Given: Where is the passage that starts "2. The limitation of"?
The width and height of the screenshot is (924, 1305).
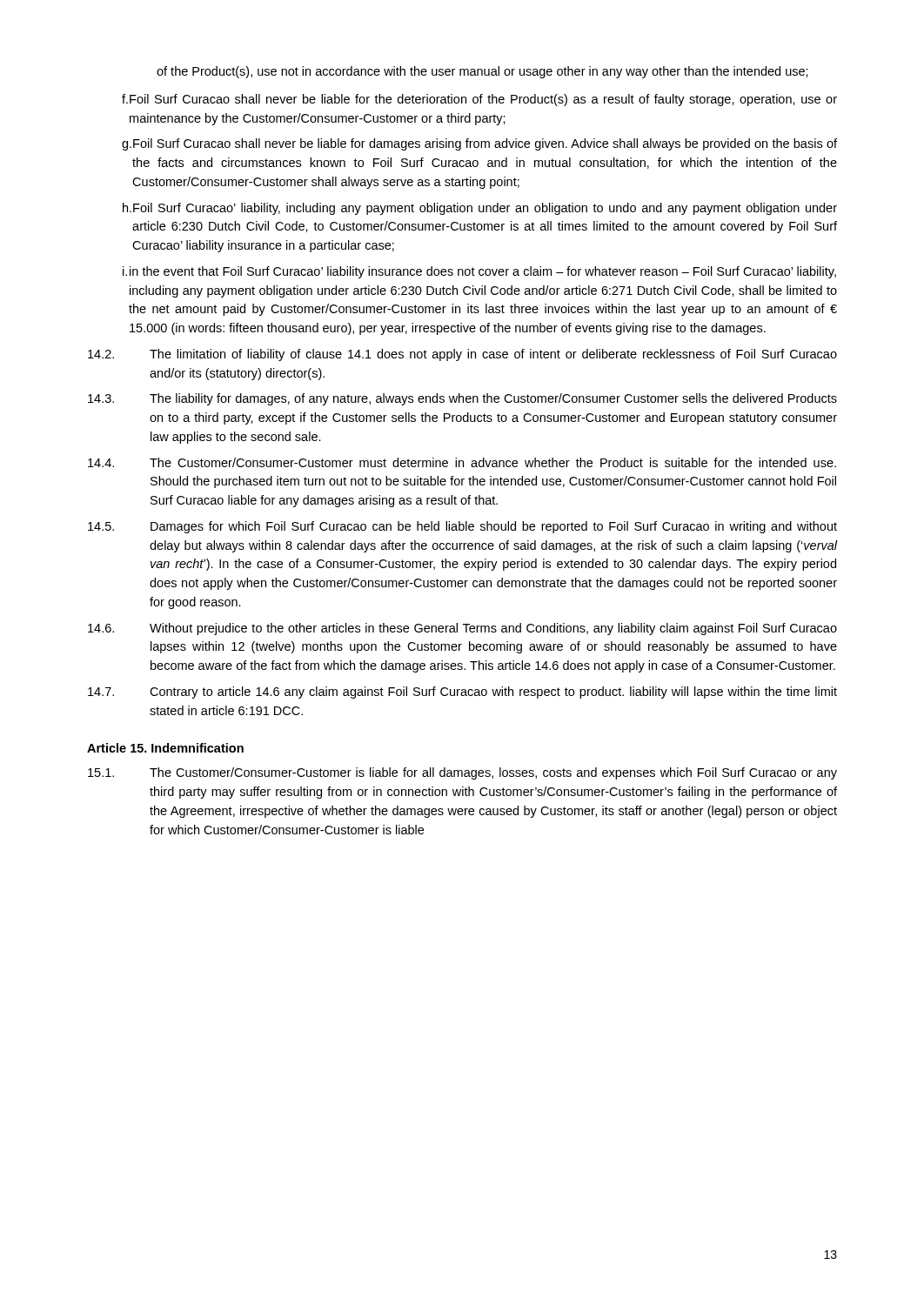Looking at the screenshot, I should [462, 364].
